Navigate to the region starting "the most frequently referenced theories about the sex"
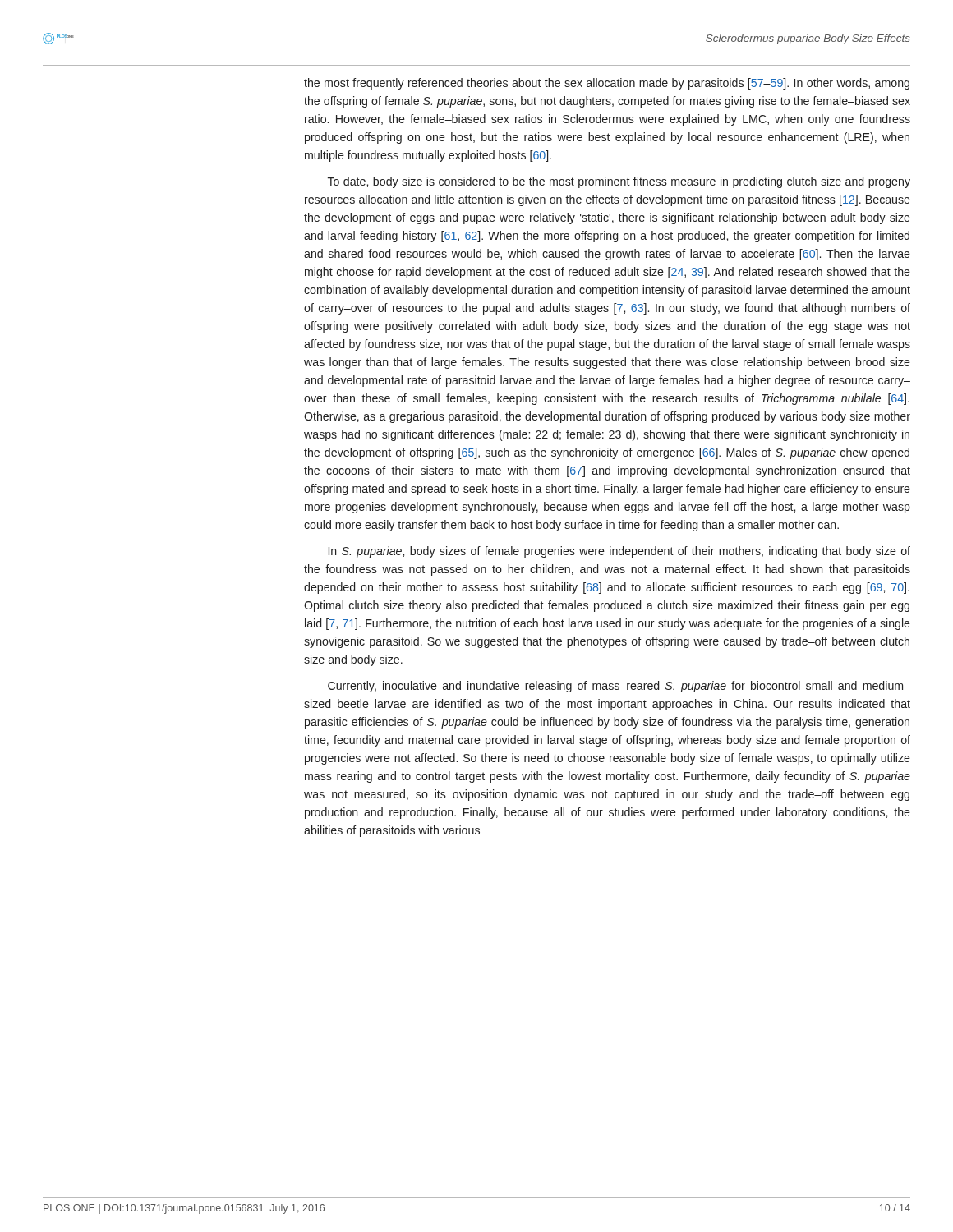 point(607,119)
